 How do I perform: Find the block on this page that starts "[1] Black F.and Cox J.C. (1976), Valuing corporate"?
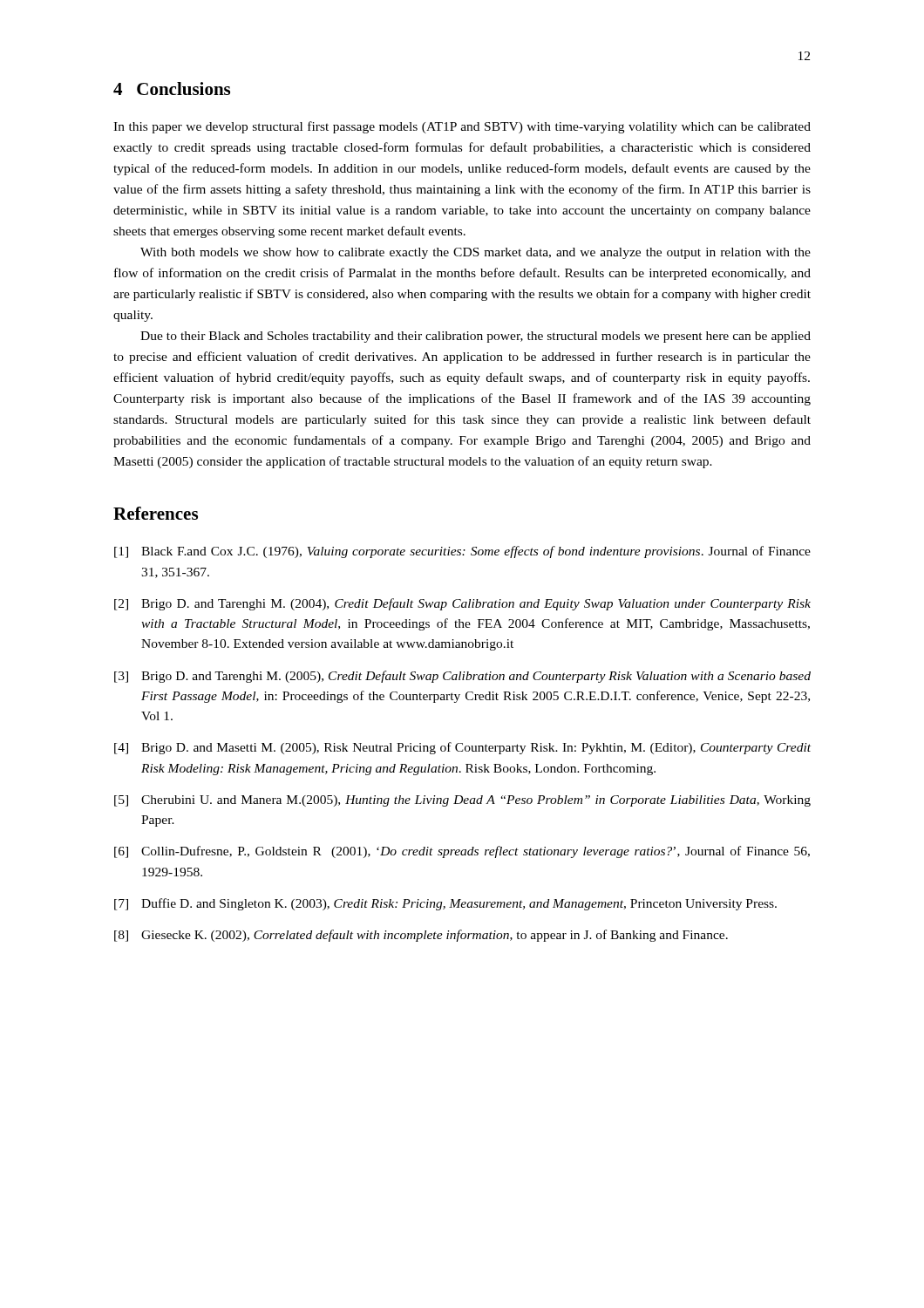click(x=462, y=561)
